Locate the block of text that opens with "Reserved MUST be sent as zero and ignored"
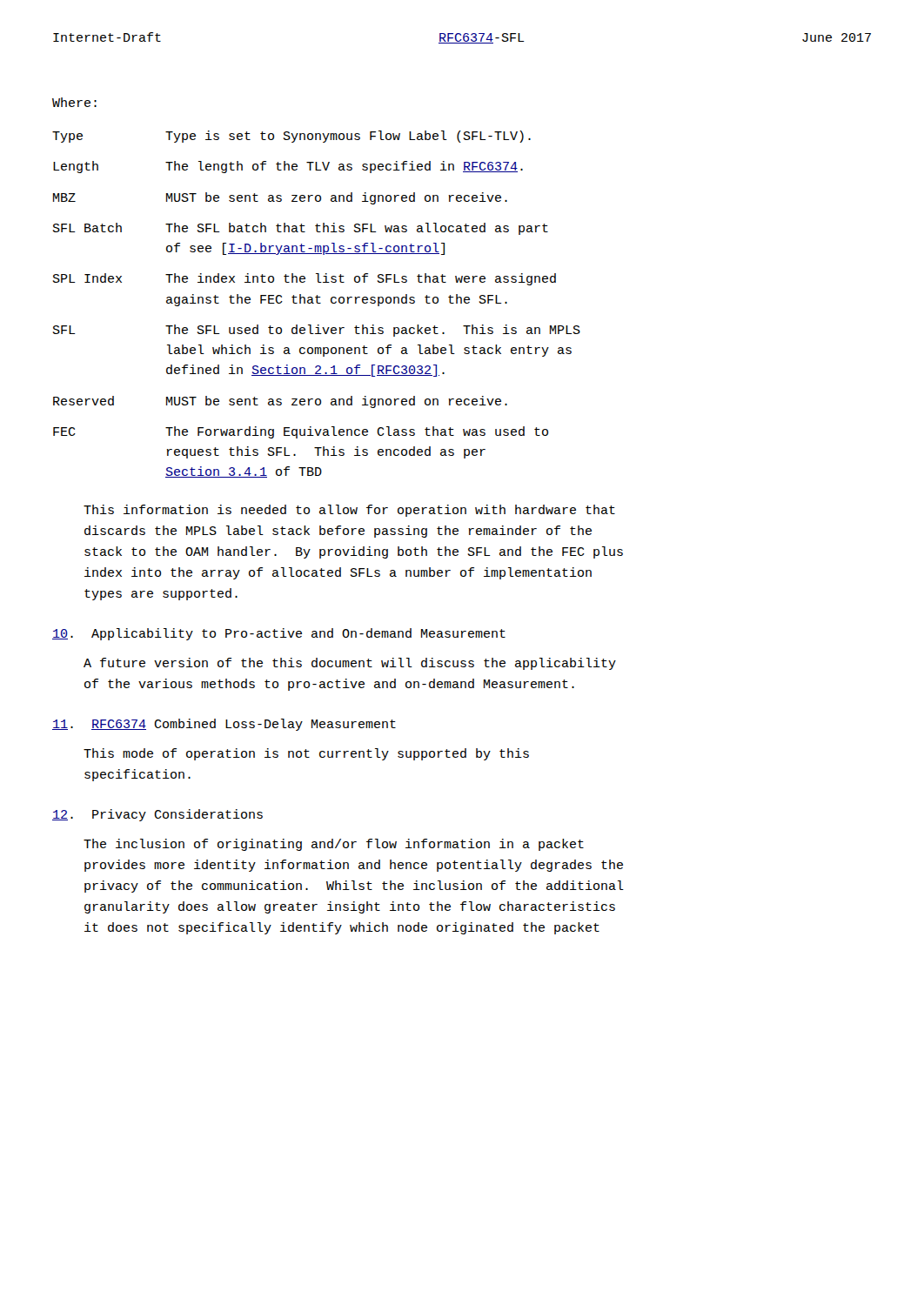This screenshot has height=1305, width=924. pos(462,402)
